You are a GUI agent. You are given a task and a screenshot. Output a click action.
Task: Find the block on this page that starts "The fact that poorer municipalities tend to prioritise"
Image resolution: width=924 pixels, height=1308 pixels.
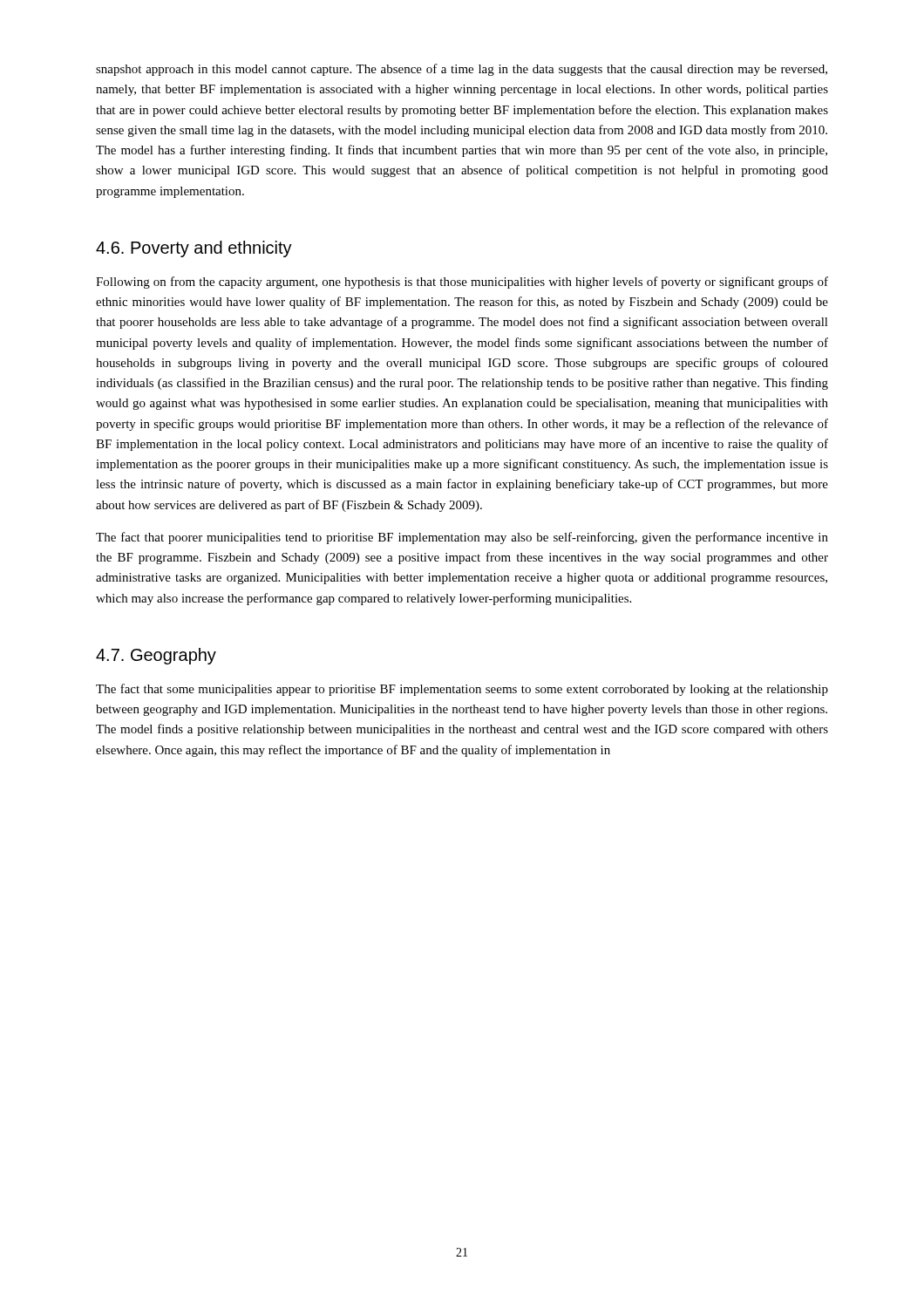pos(462,568)
